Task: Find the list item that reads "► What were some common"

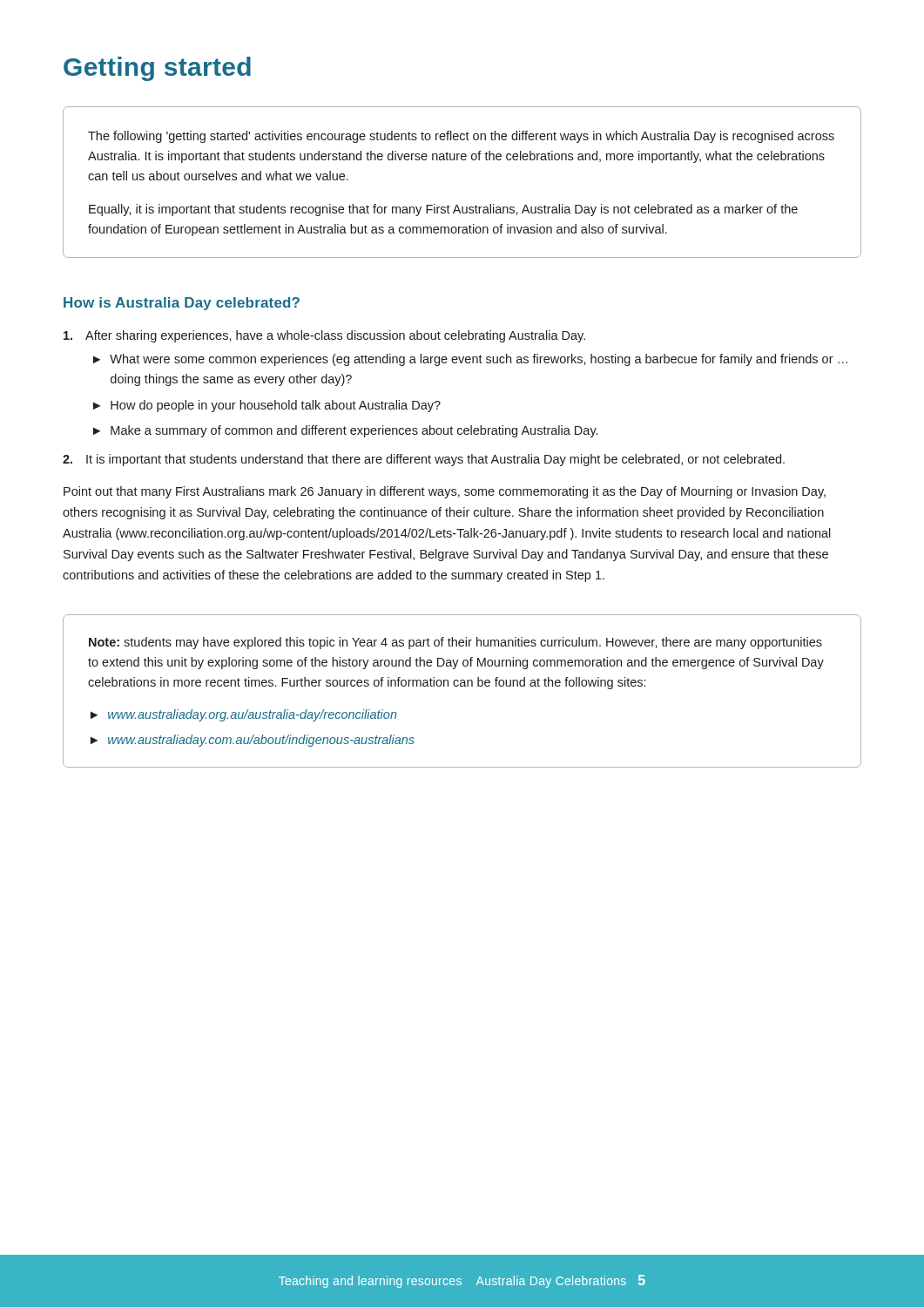Action: pos(462,370)
